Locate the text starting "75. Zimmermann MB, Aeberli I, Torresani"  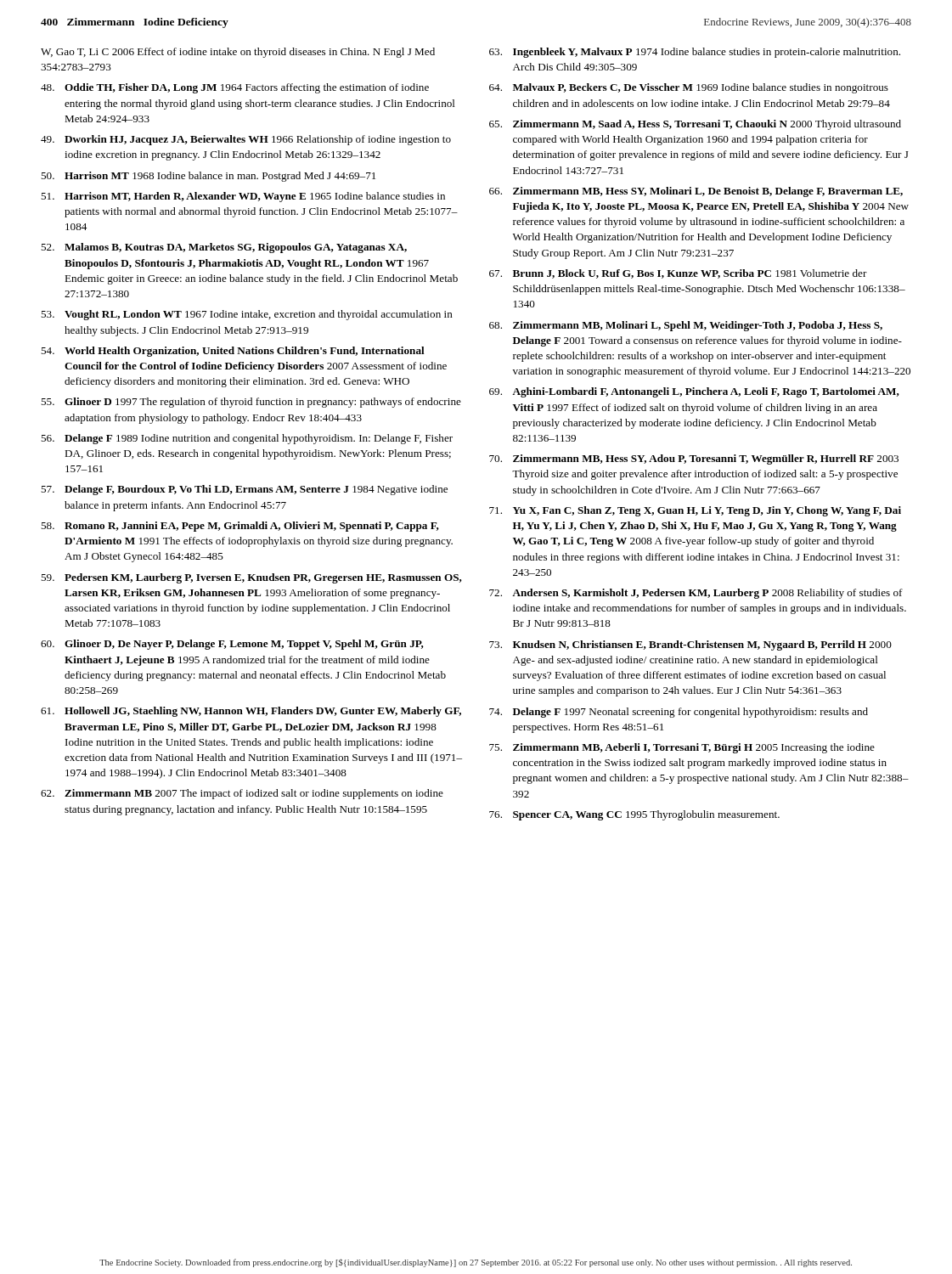pyautogui.click(x=700, y=771)
